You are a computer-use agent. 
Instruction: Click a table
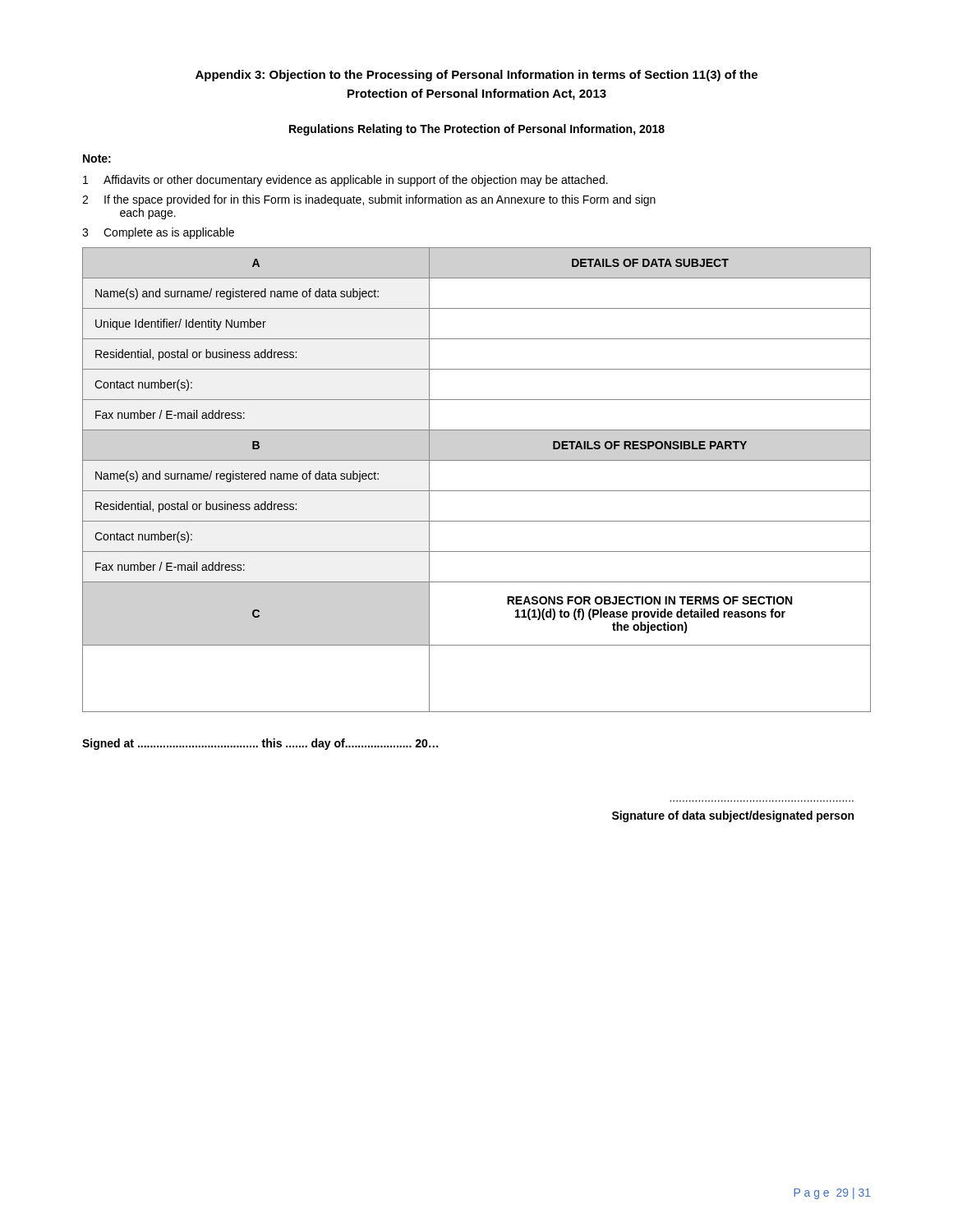click(476, 480)
